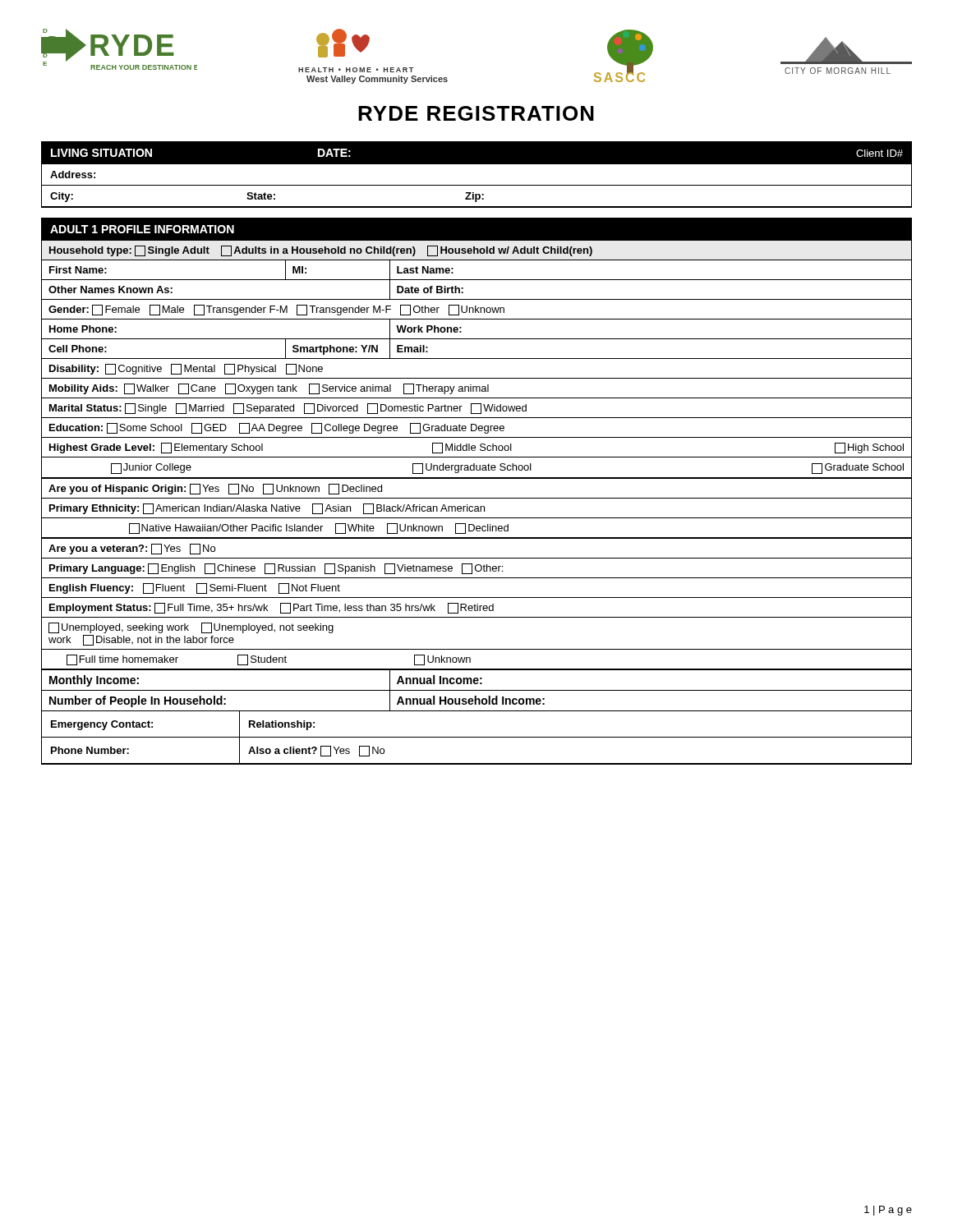This screenshot has width=953, height=1232.
Task: Find "ADULT 1 PROFILE INFORMATION" on this page
Action: [142, 229]
